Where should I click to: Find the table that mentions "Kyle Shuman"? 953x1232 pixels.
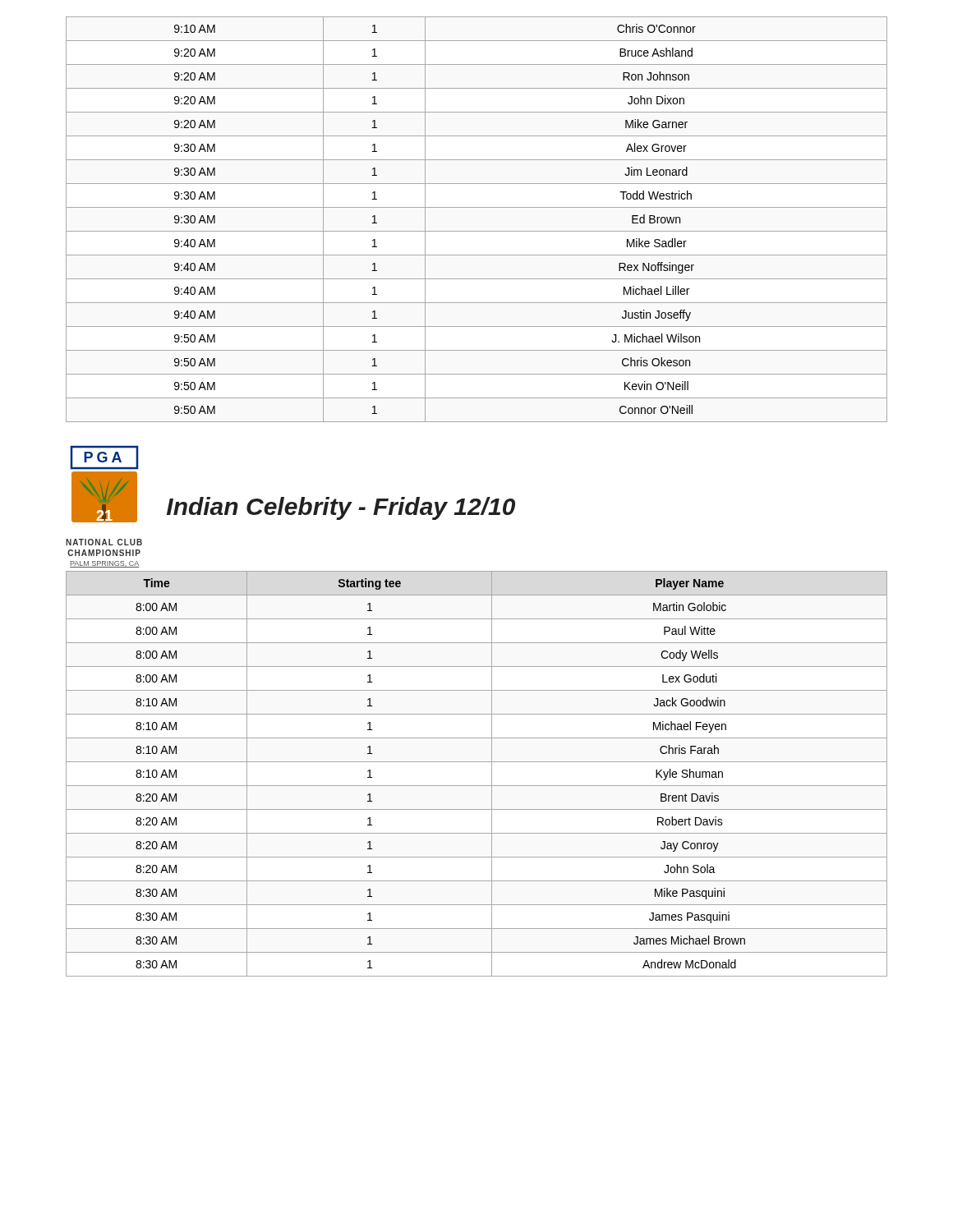476,776
